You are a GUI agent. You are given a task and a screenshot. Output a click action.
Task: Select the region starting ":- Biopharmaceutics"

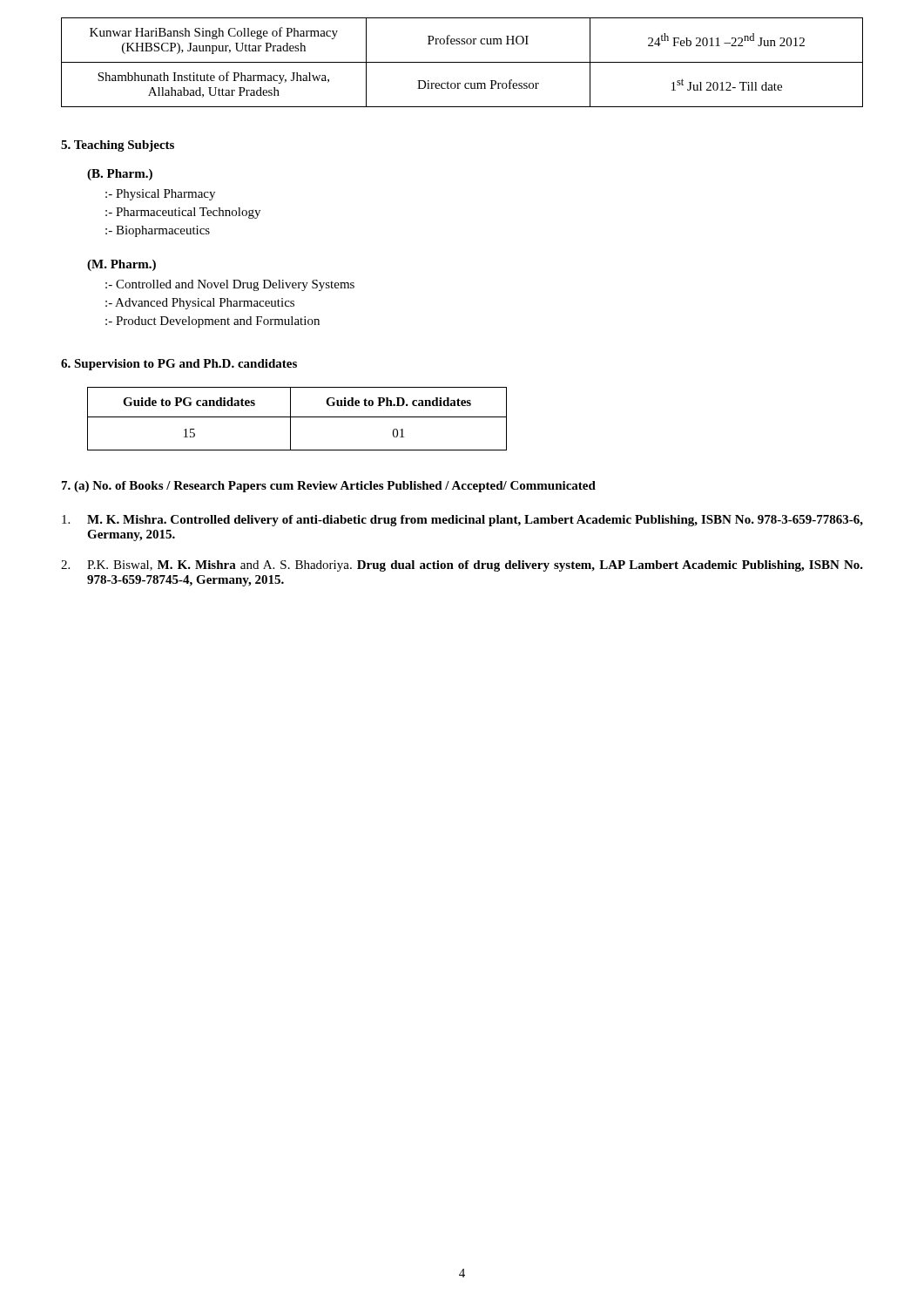point(157,230)
